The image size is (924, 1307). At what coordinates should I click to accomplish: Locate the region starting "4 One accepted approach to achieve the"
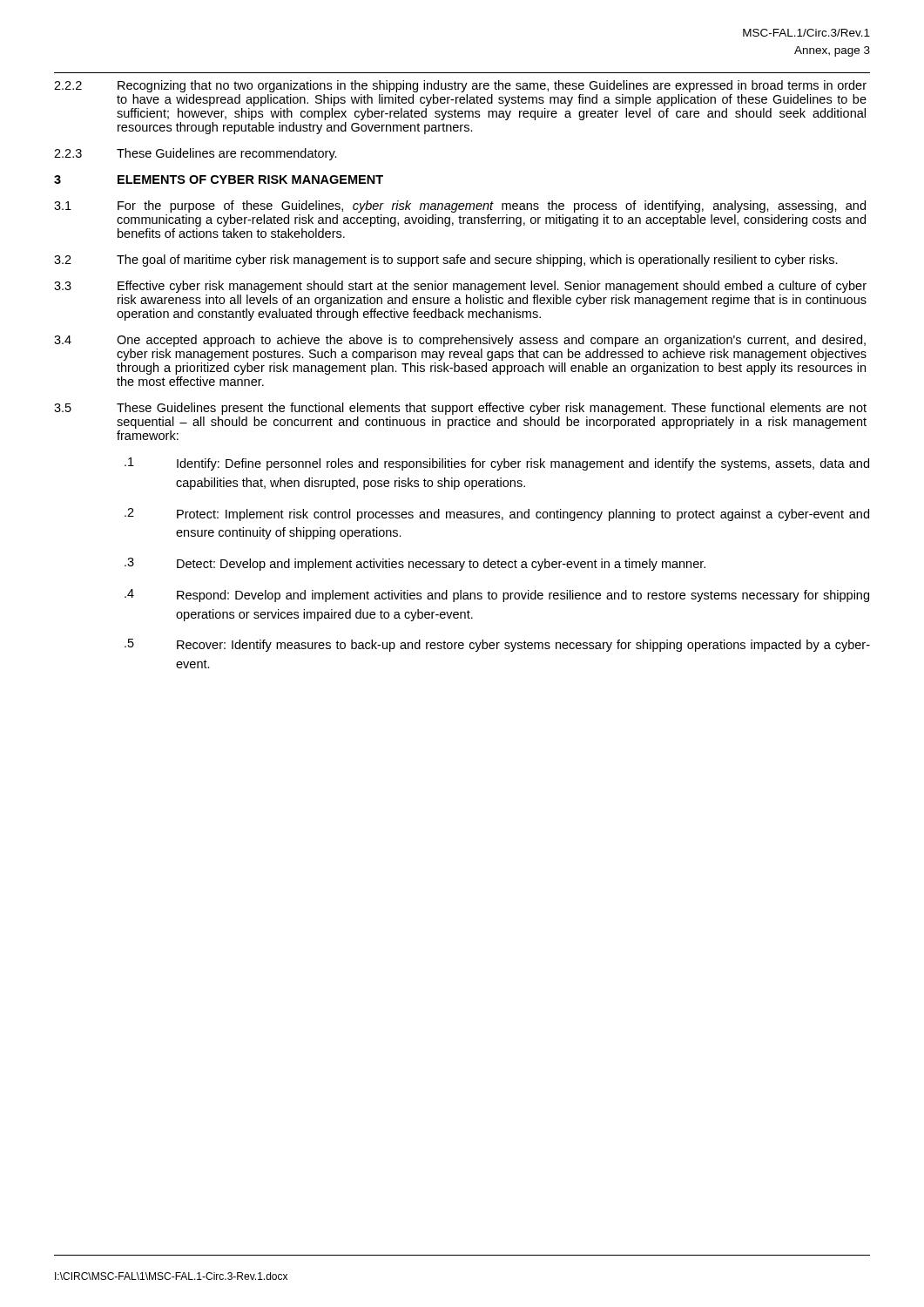(460, 361)
